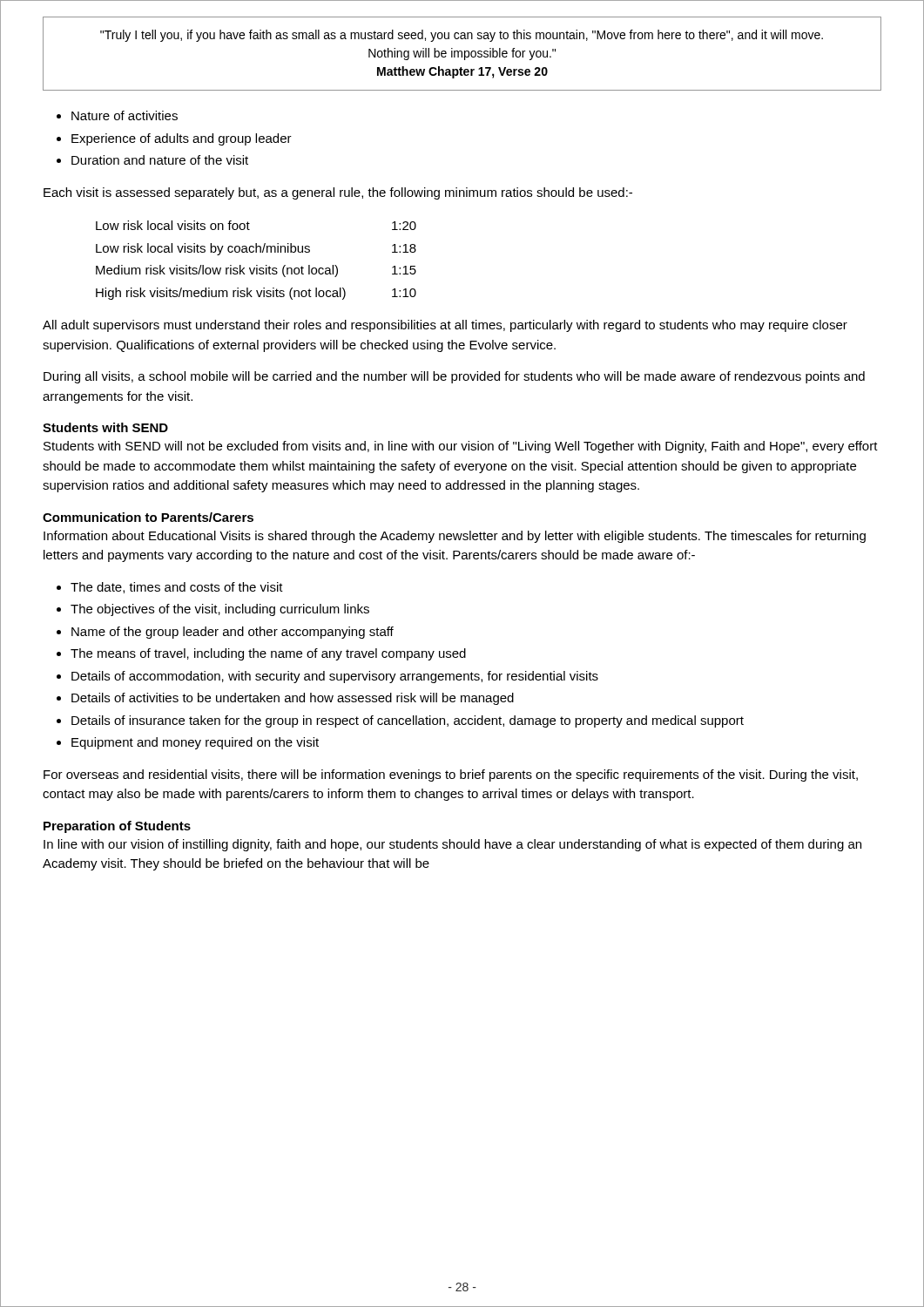
Task: Find the text starting "Duration and nature of the visit"
Action: (159, 160)
